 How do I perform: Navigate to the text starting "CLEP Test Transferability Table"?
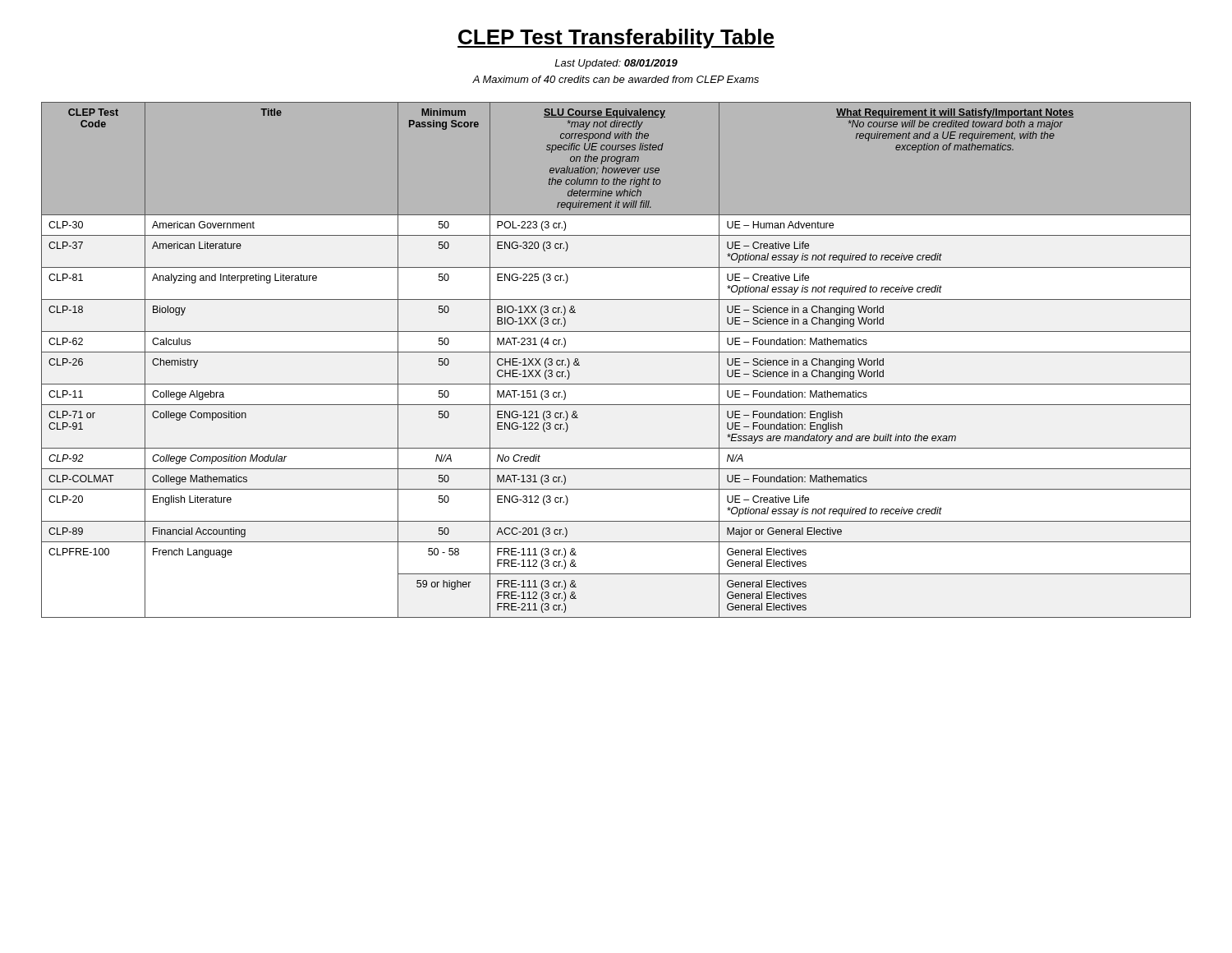616,37
